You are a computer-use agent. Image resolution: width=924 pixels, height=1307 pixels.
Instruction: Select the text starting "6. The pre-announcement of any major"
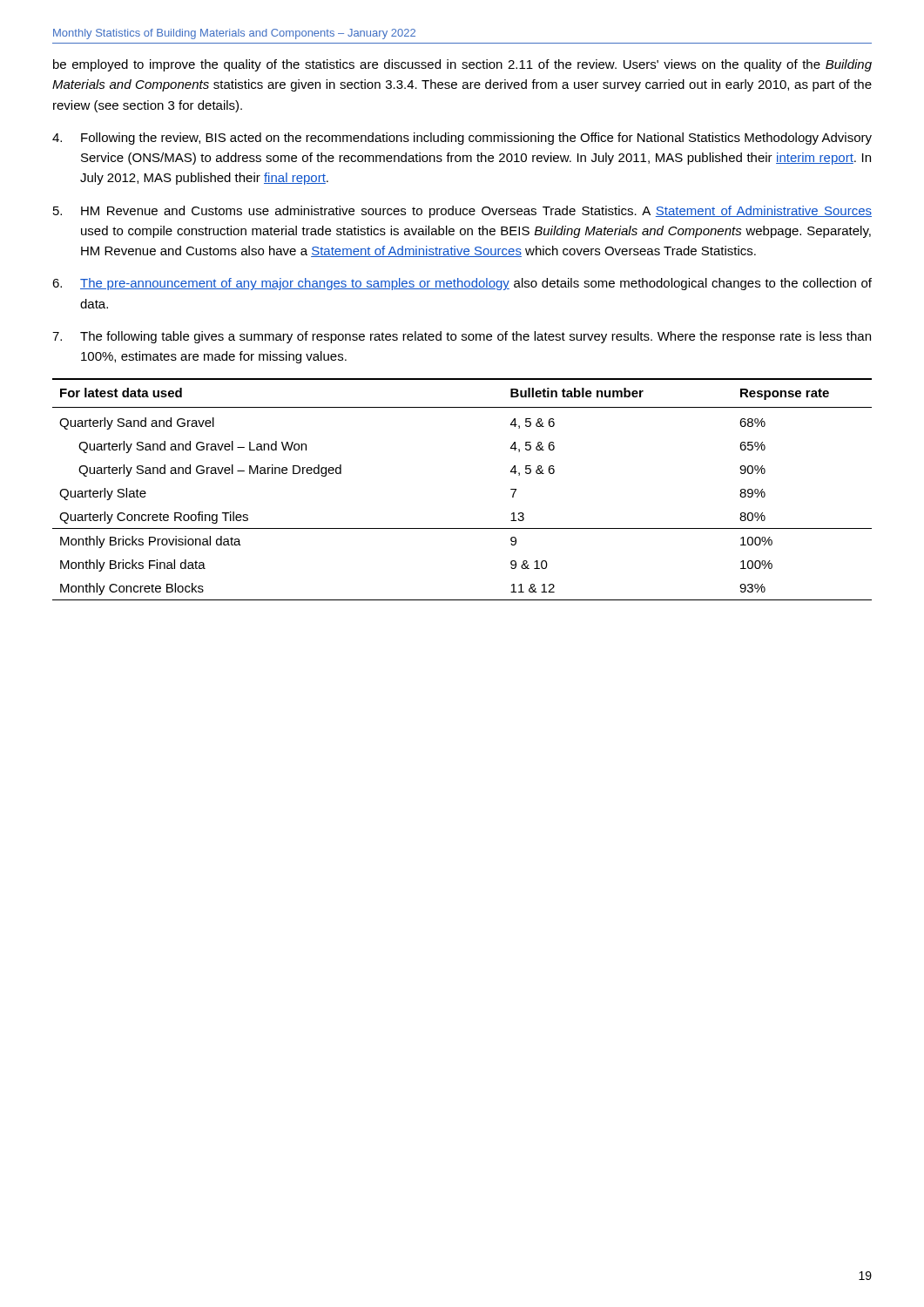tap(462, 293)
